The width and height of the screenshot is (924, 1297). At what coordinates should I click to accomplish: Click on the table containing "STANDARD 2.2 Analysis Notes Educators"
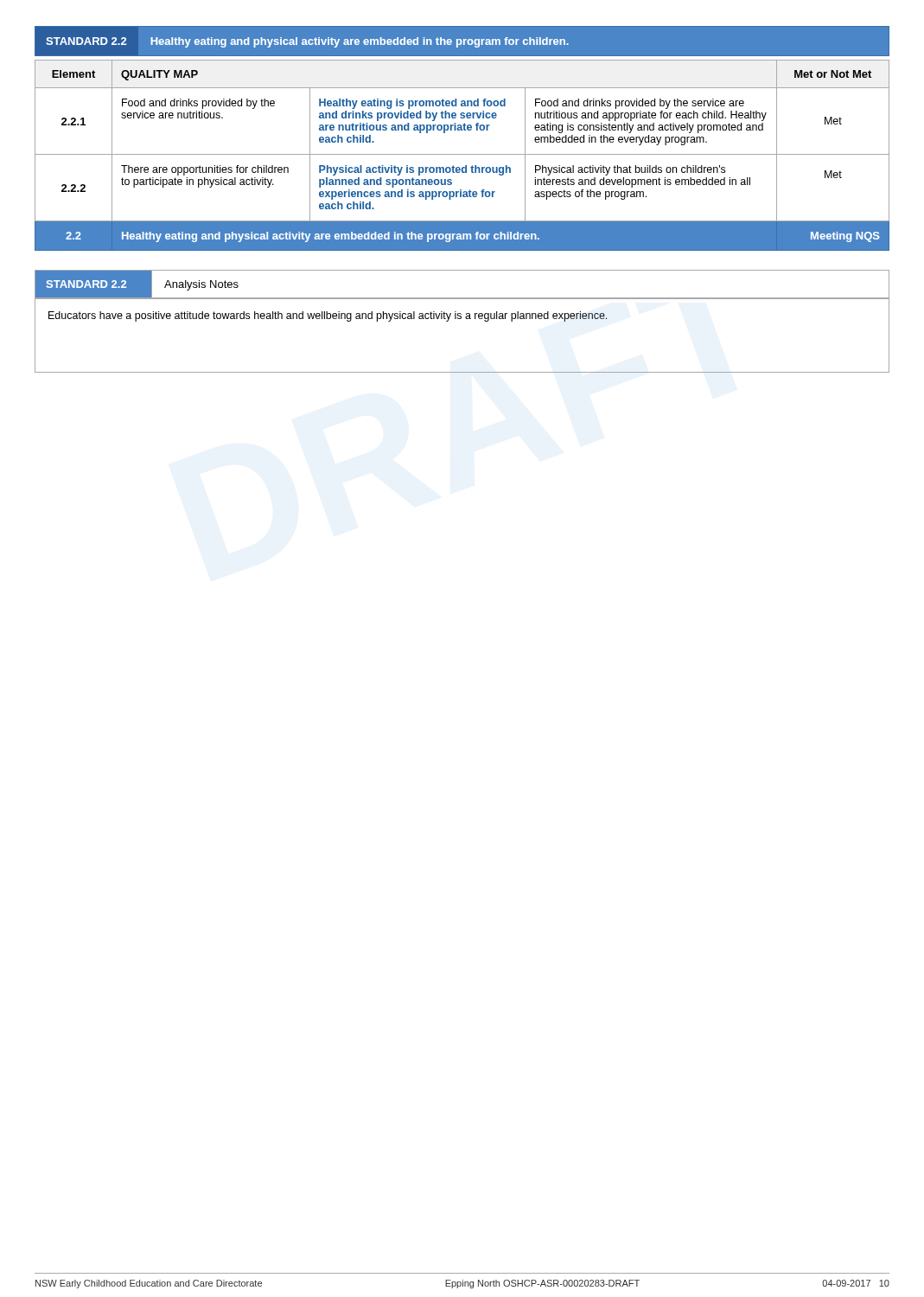[462, 321]
